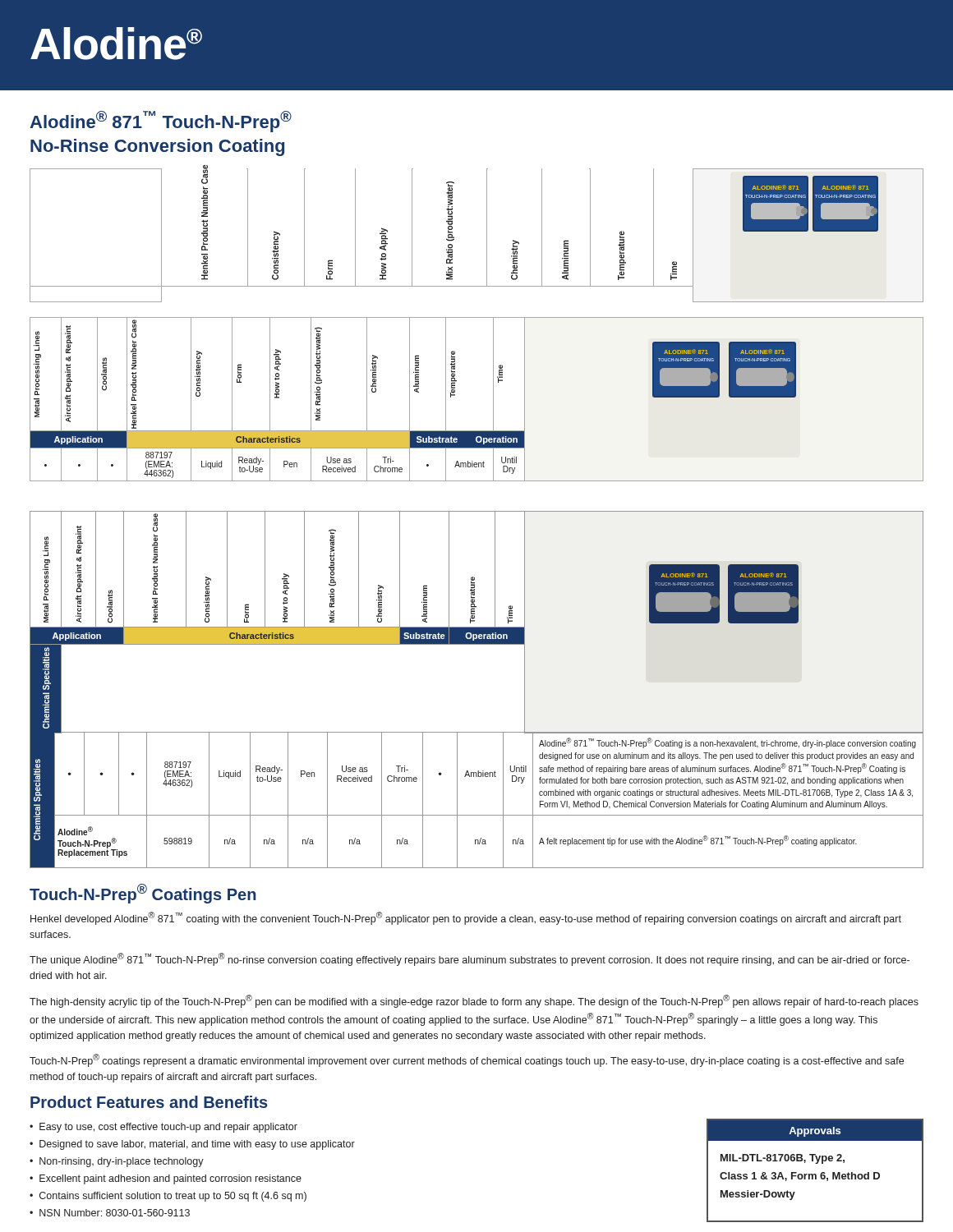953x1232 pixels.
Task: Select the section header that reads "Touch-N-Prep® Coatings Pen"
Action: tap(143, 894)
